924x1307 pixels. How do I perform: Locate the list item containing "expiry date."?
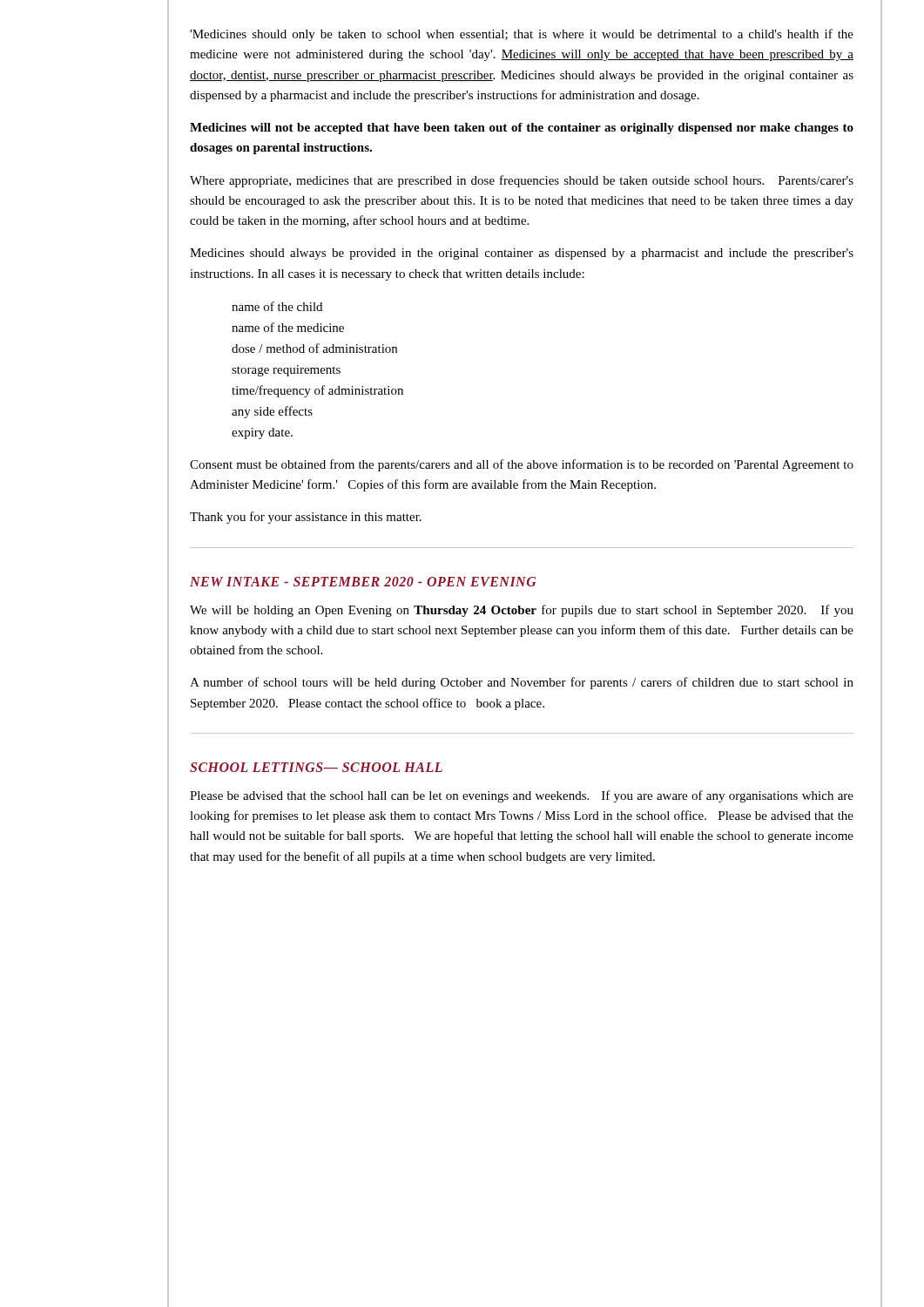pyautogui.click(x=262, y=432)
